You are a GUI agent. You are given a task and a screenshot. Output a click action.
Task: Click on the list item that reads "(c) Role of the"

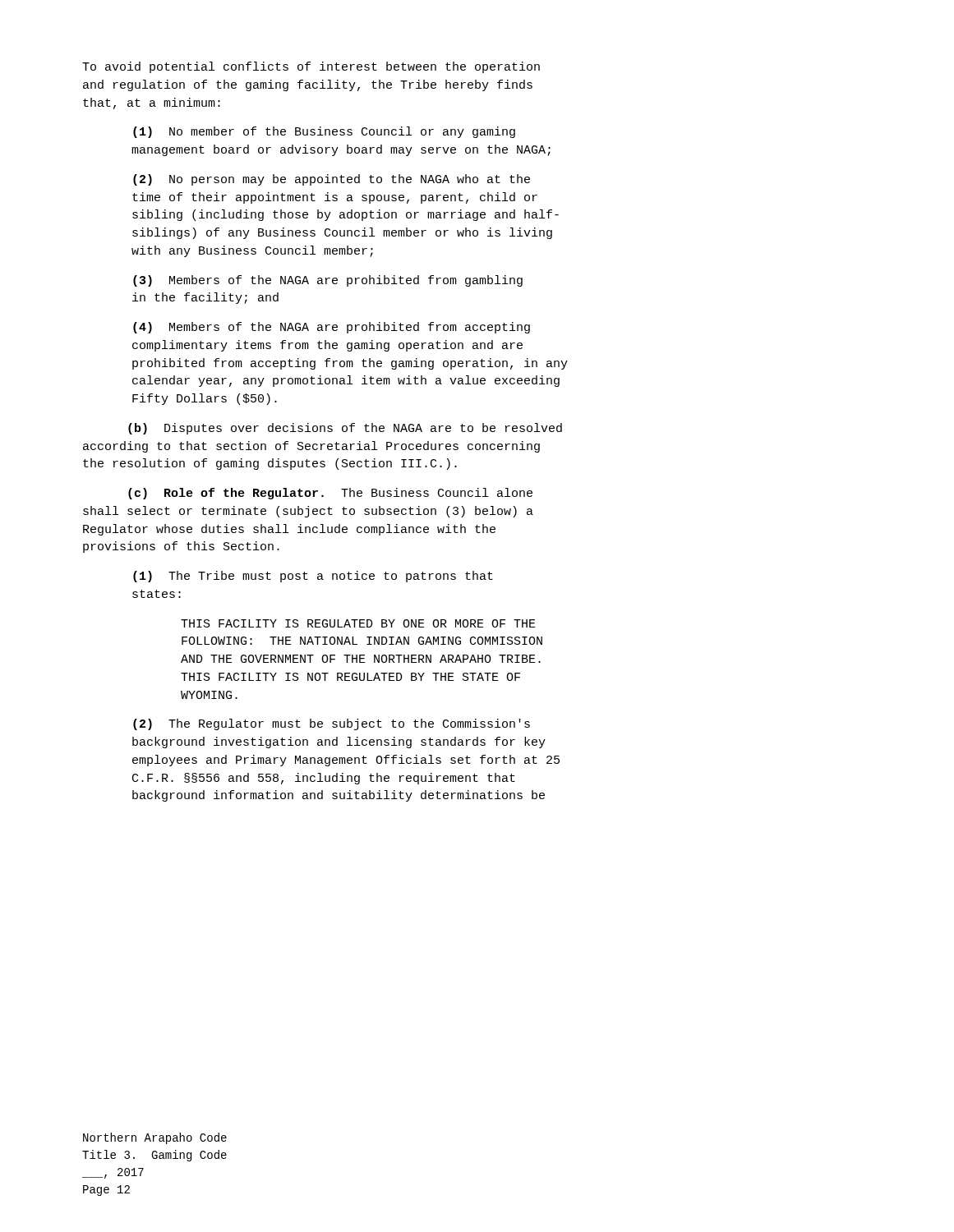pyautogui.click(x=308, y=521)
